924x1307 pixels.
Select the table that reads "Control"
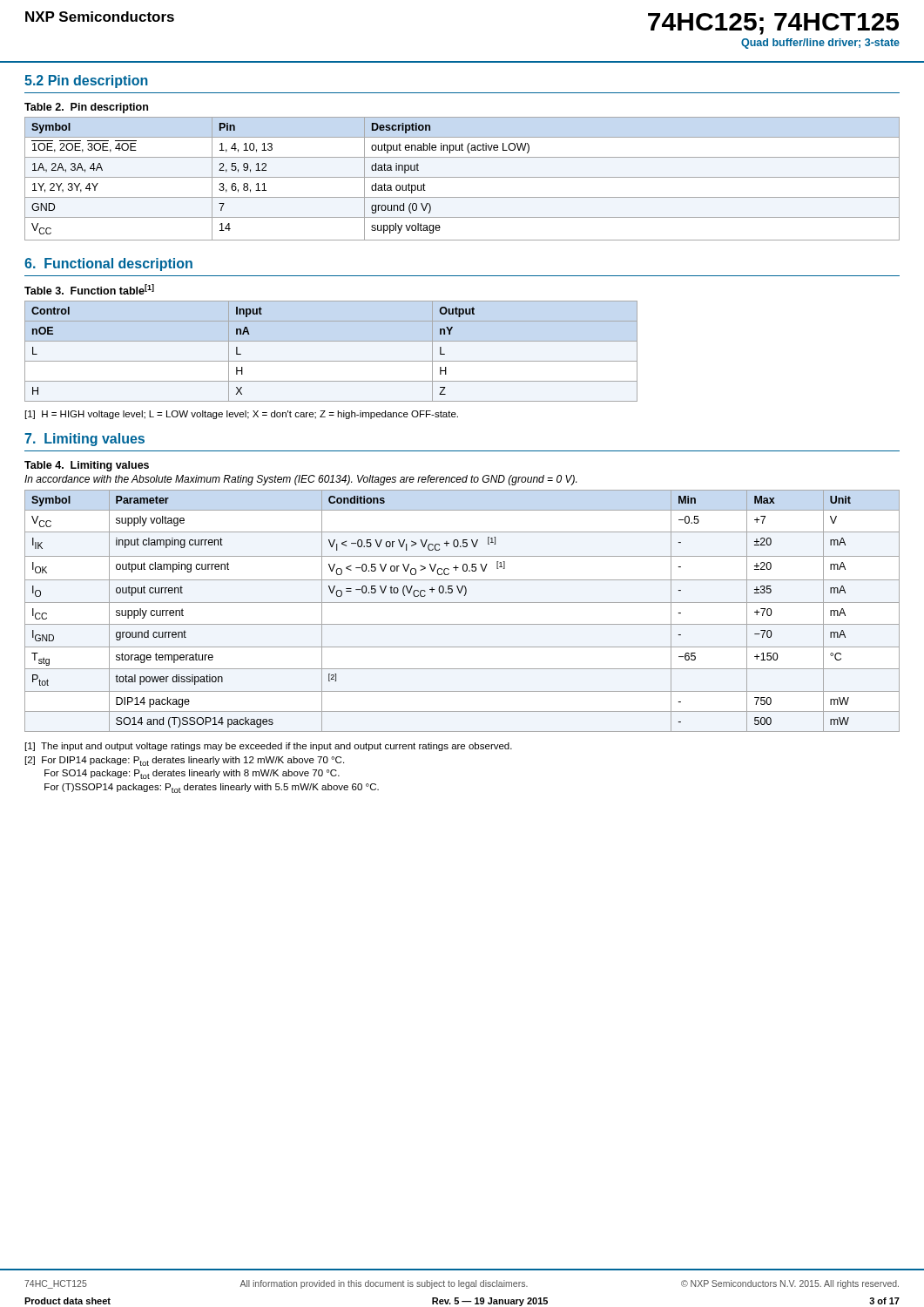[x=462, y=351]
